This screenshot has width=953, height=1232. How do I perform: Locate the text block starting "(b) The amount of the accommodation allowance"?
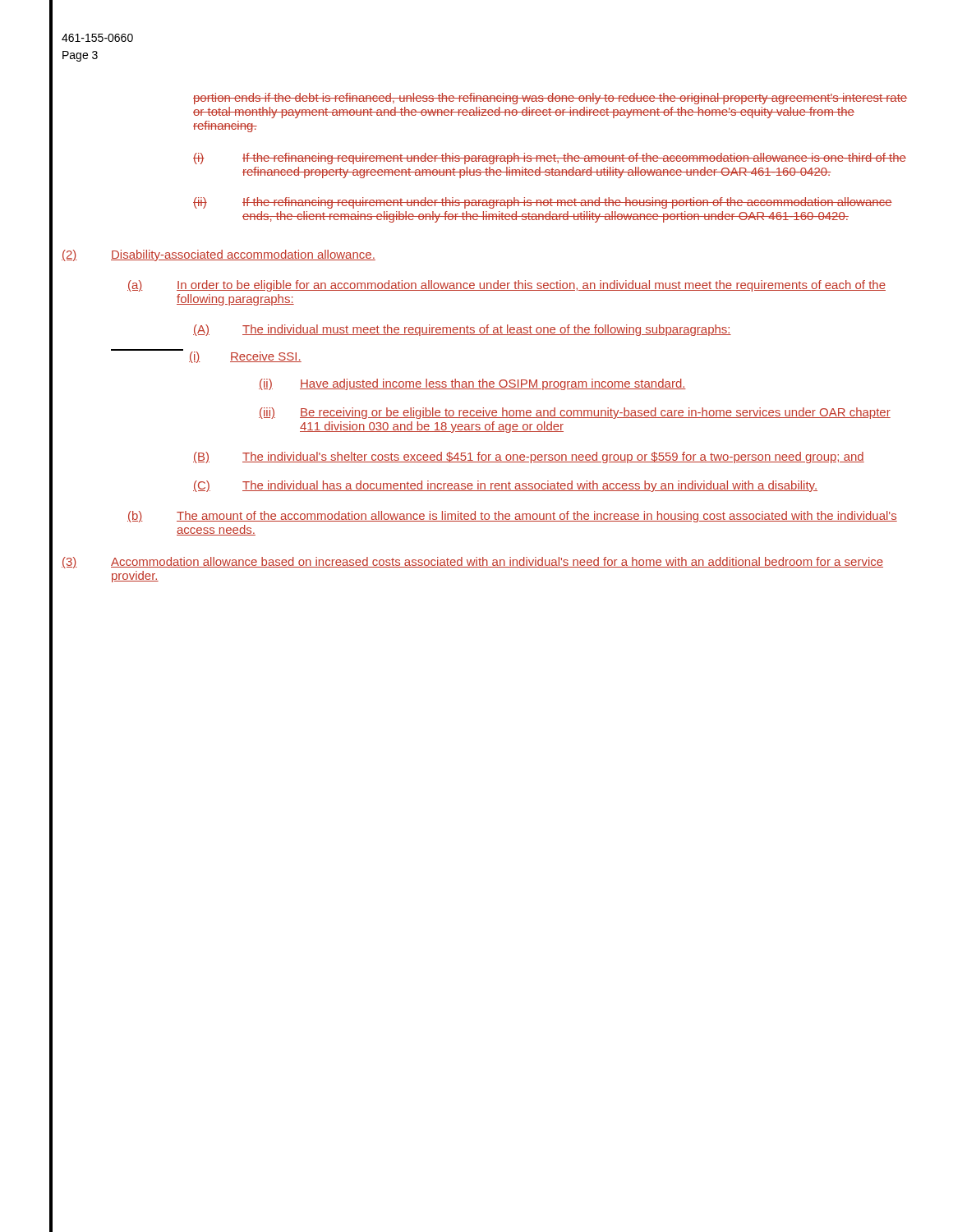coord(520,522)
